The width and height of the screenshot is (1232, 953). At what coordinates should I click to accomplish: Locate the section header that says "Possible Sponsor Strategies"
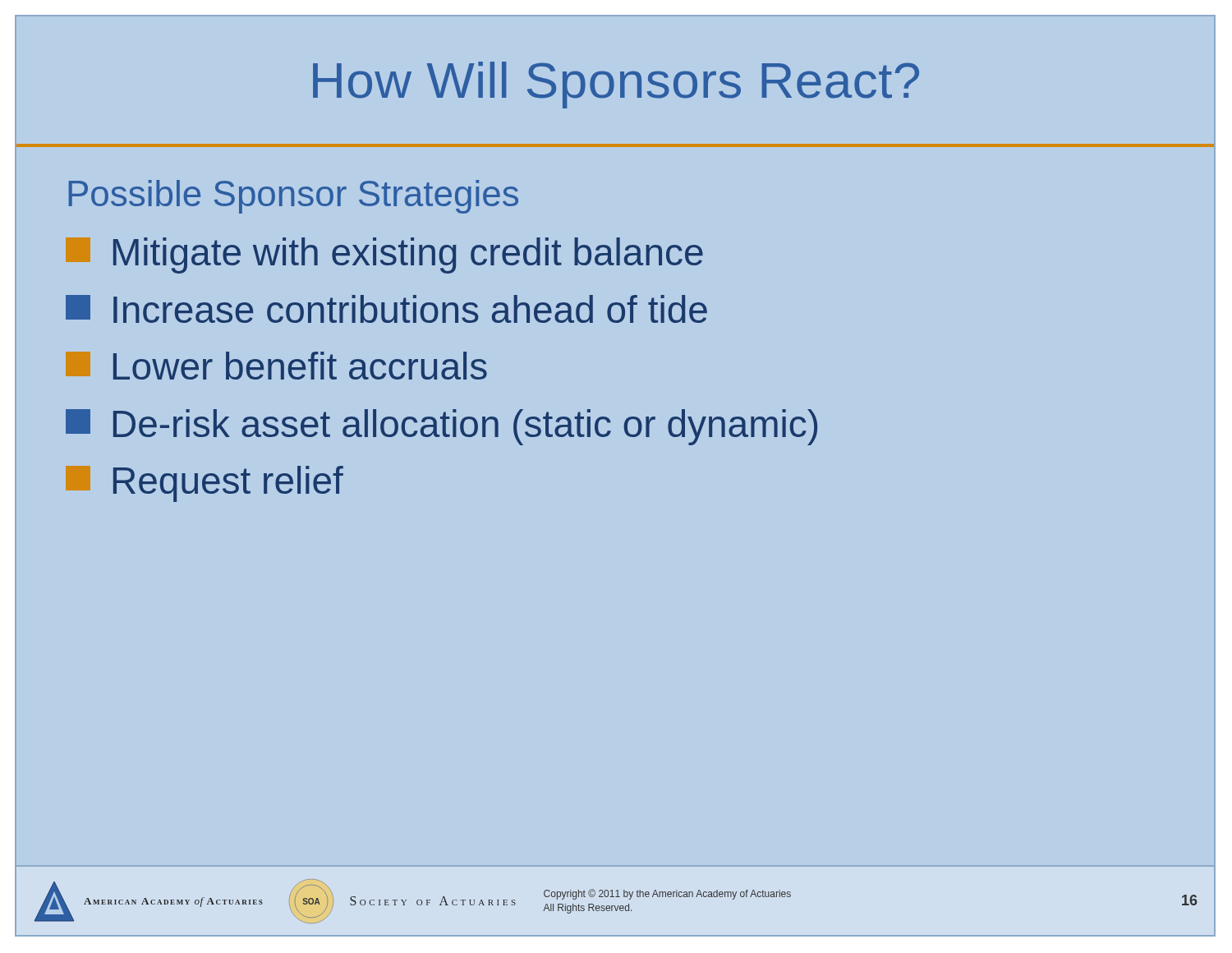click(x=293, y=193)
